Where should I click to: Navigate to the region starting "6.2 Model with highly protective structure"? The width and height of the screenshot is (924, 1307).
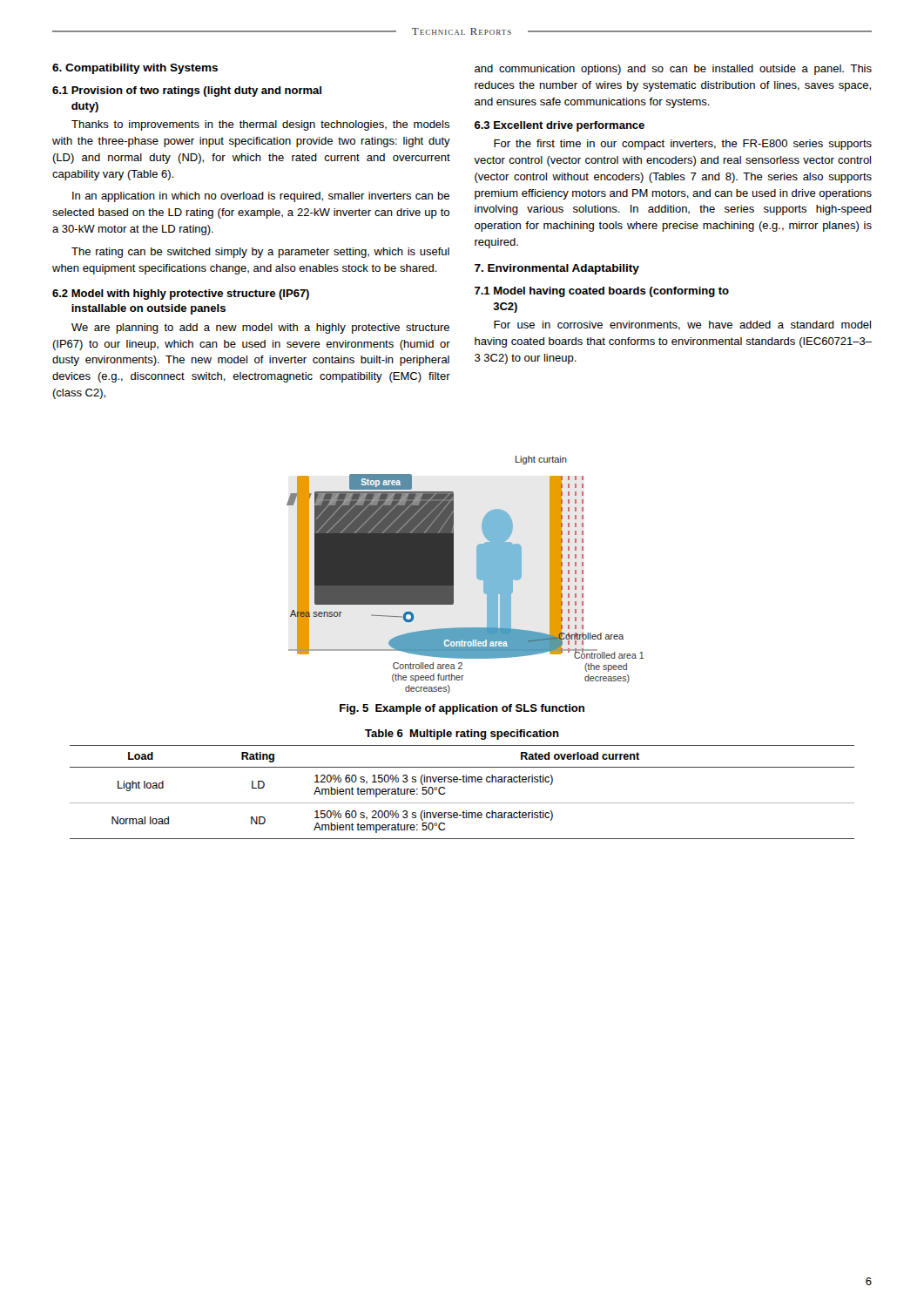tap(181, 301)
